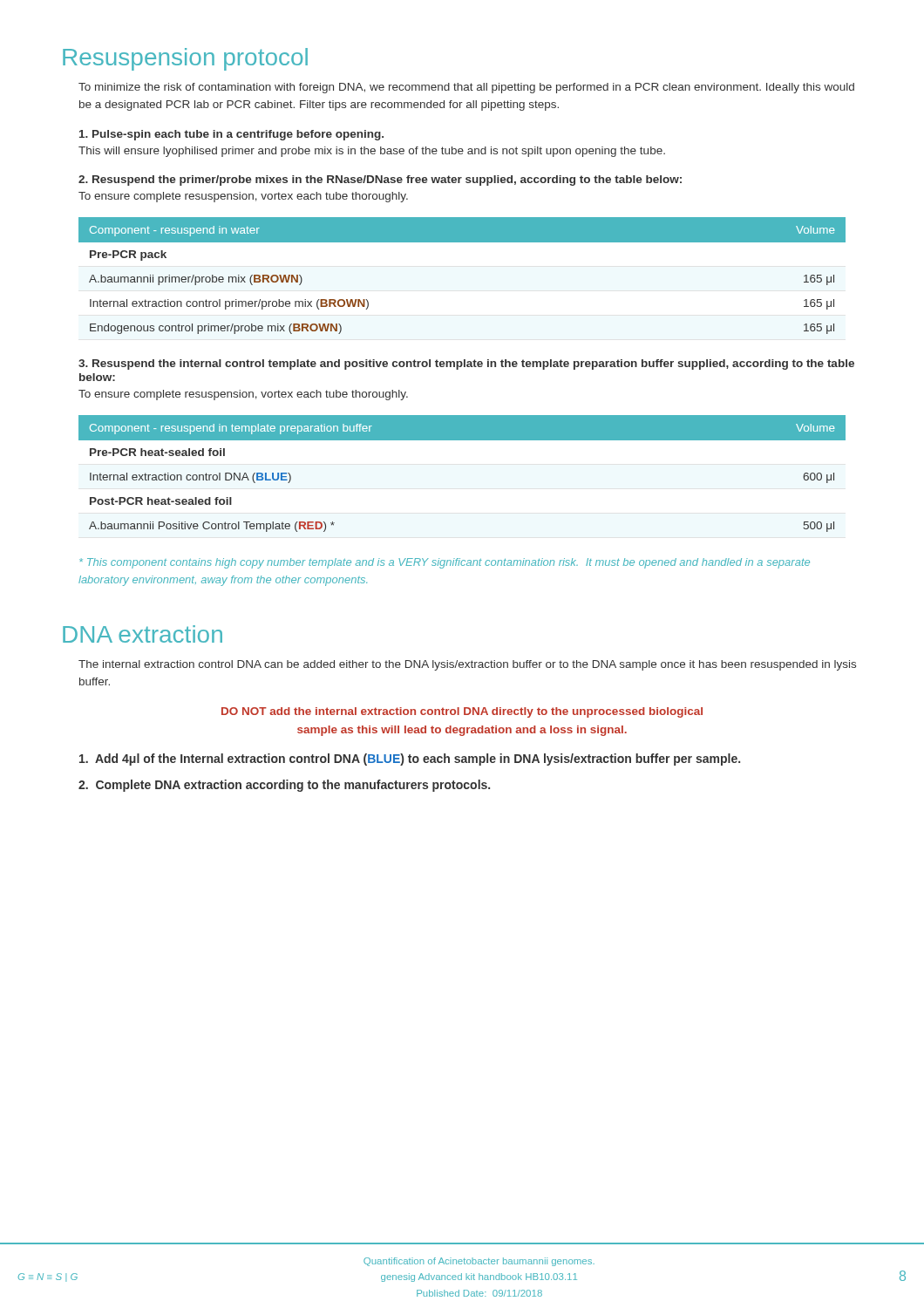This screenshot has height=1308, width=924.
Task: Locate the text "Resuspension protocol"
Action: tap(185, 59)
